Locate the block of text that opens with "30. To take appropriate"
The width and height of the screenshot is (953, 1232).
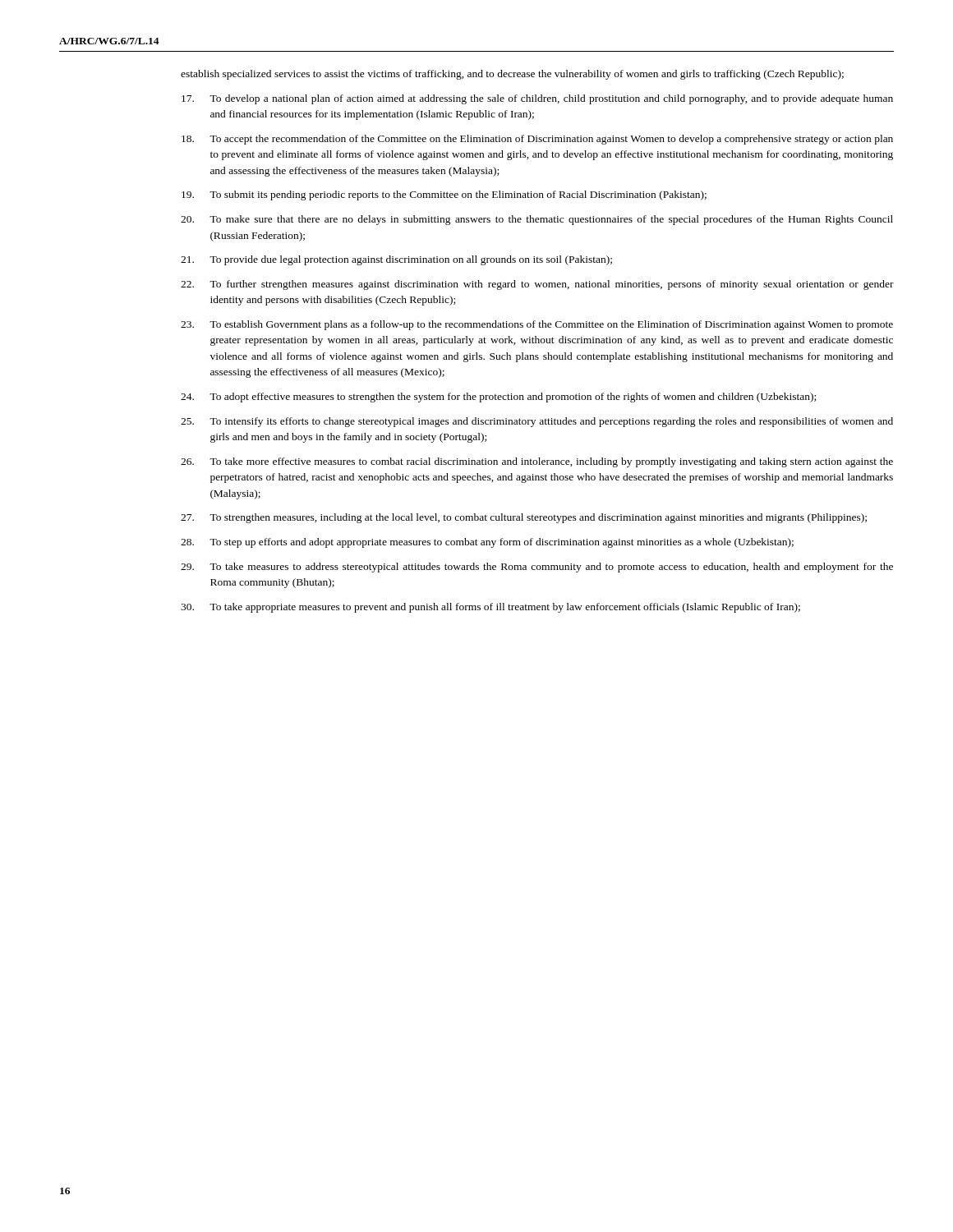(x=537, y=607)
